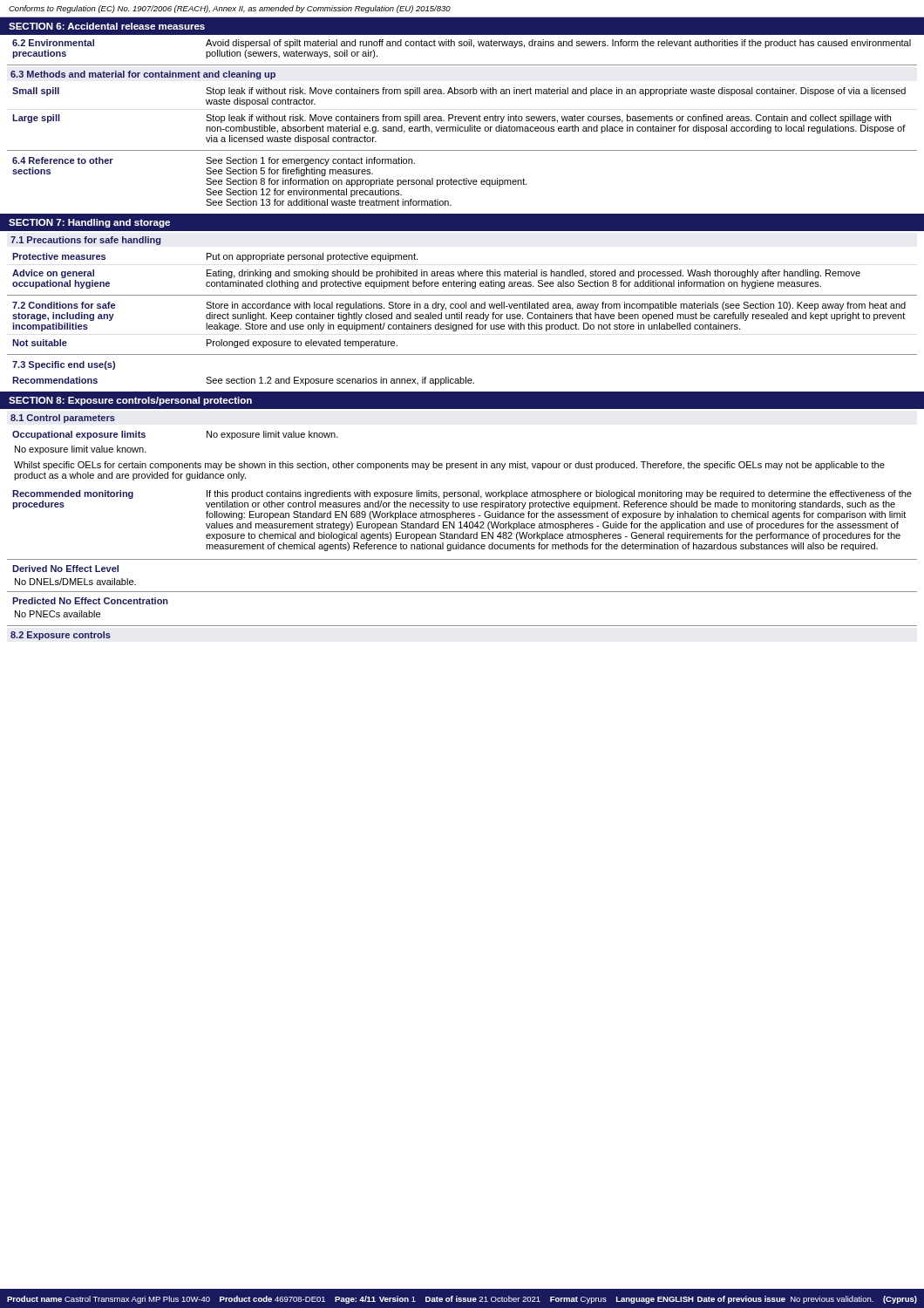Point to the text block starting "SECTION 8: Exposure controls/personal protection"

130,400
